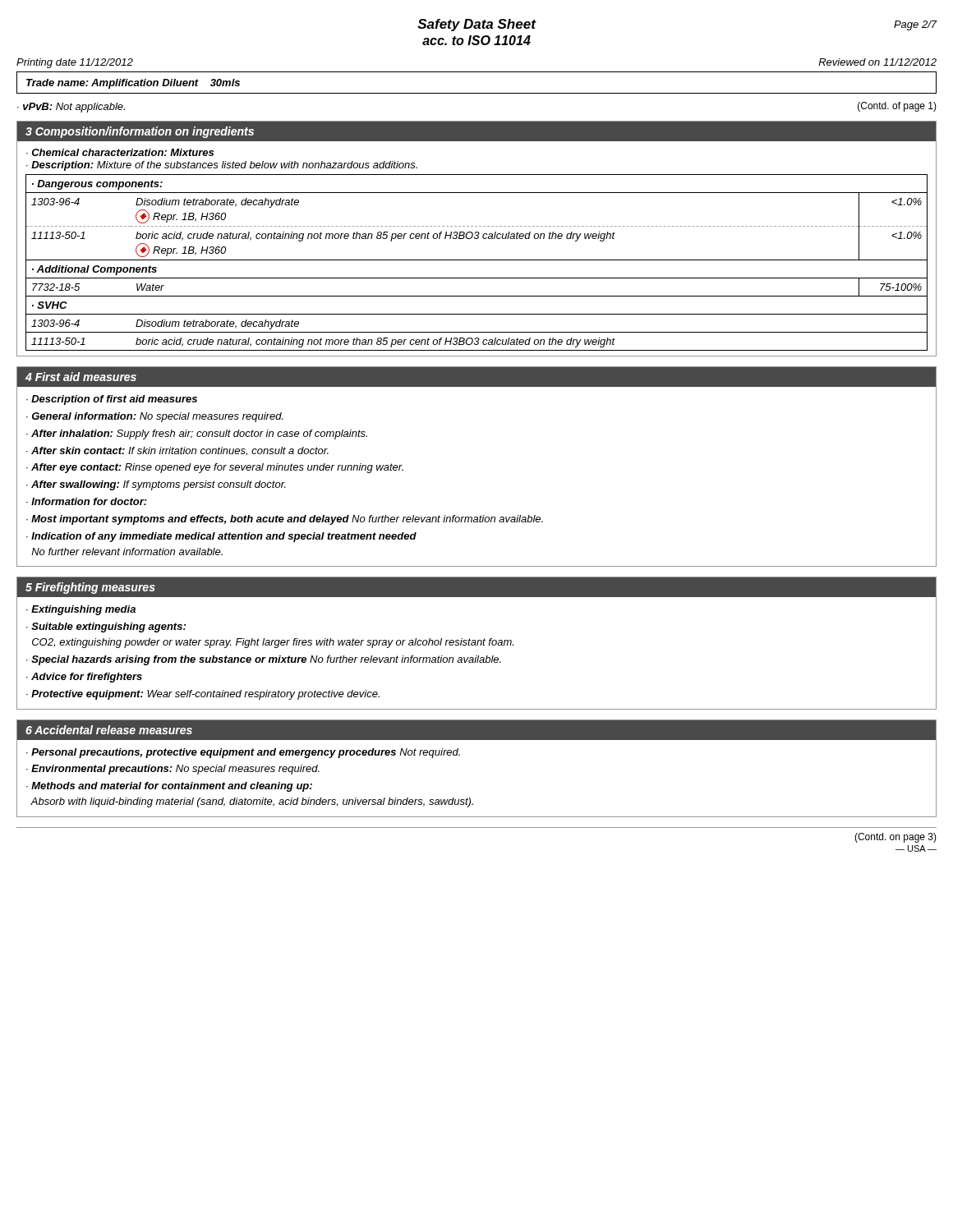Find the list item that reads "· Protective equipment:"
Image resolution: width=953 pixels, height=1232 pixels.
click(203, 693)
